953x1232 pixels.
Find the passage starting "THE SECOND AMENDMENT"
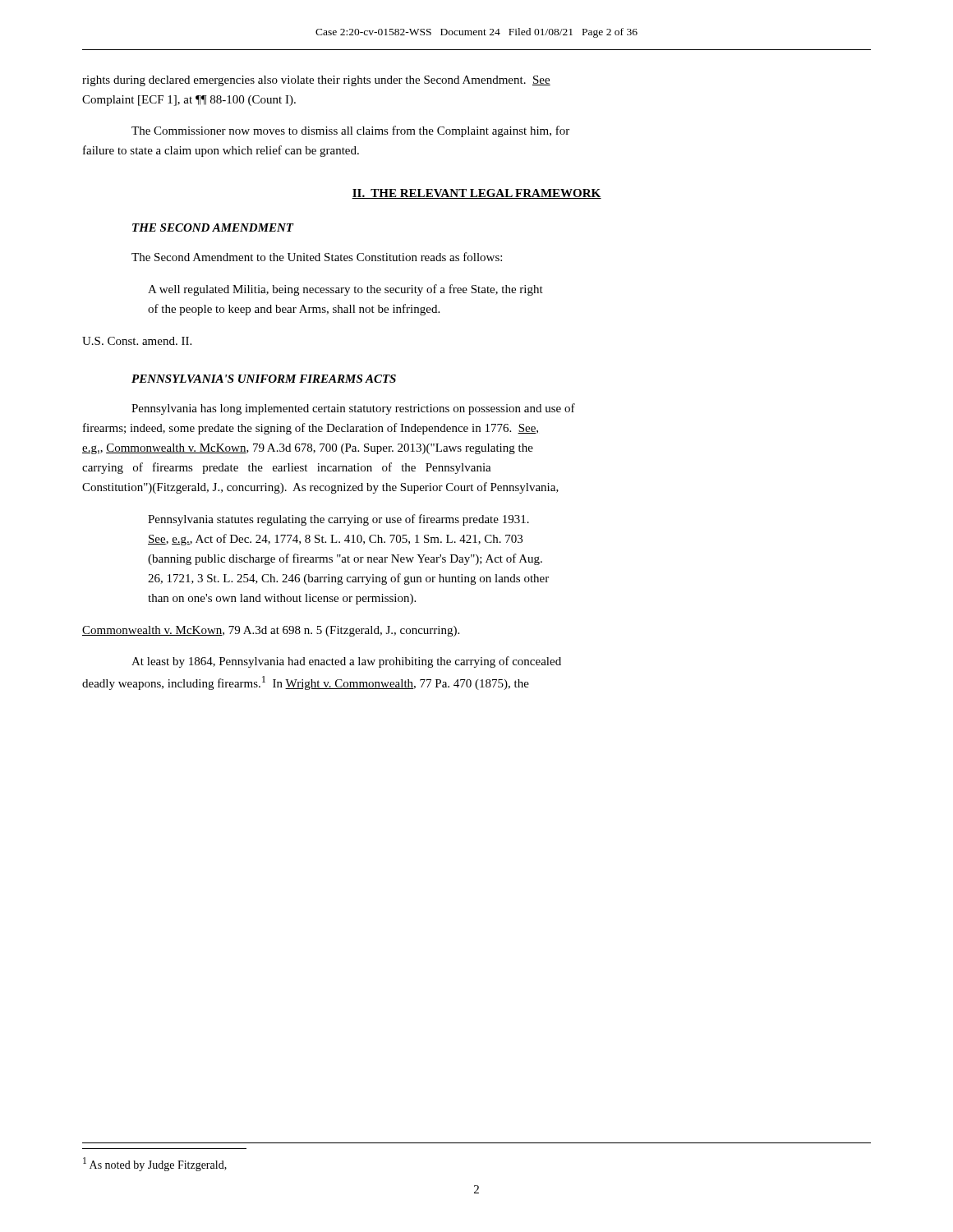click(212, 227)
